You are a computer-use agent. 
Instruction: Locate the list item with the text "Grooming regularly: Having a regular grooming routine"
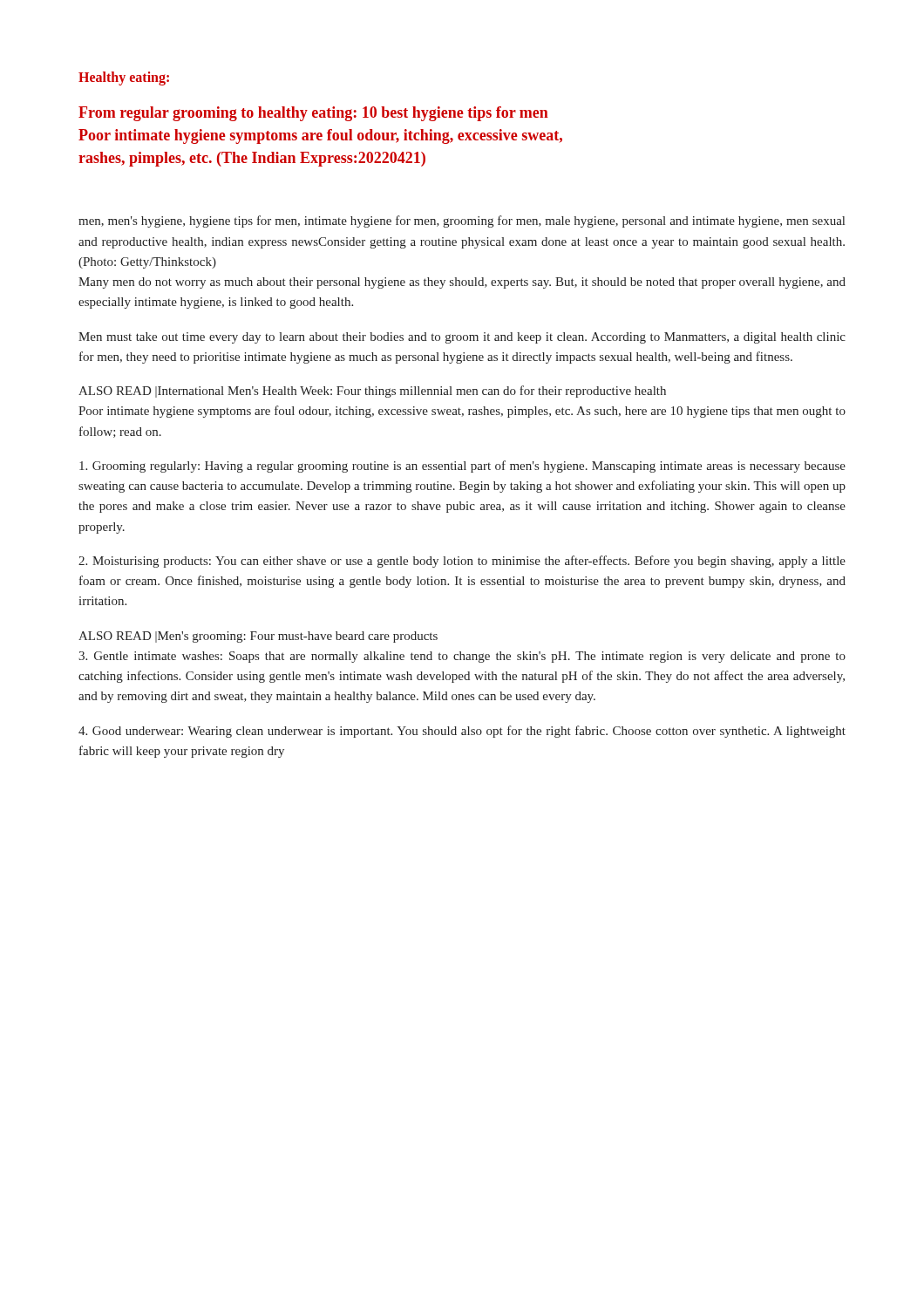(x=462, y=496)
